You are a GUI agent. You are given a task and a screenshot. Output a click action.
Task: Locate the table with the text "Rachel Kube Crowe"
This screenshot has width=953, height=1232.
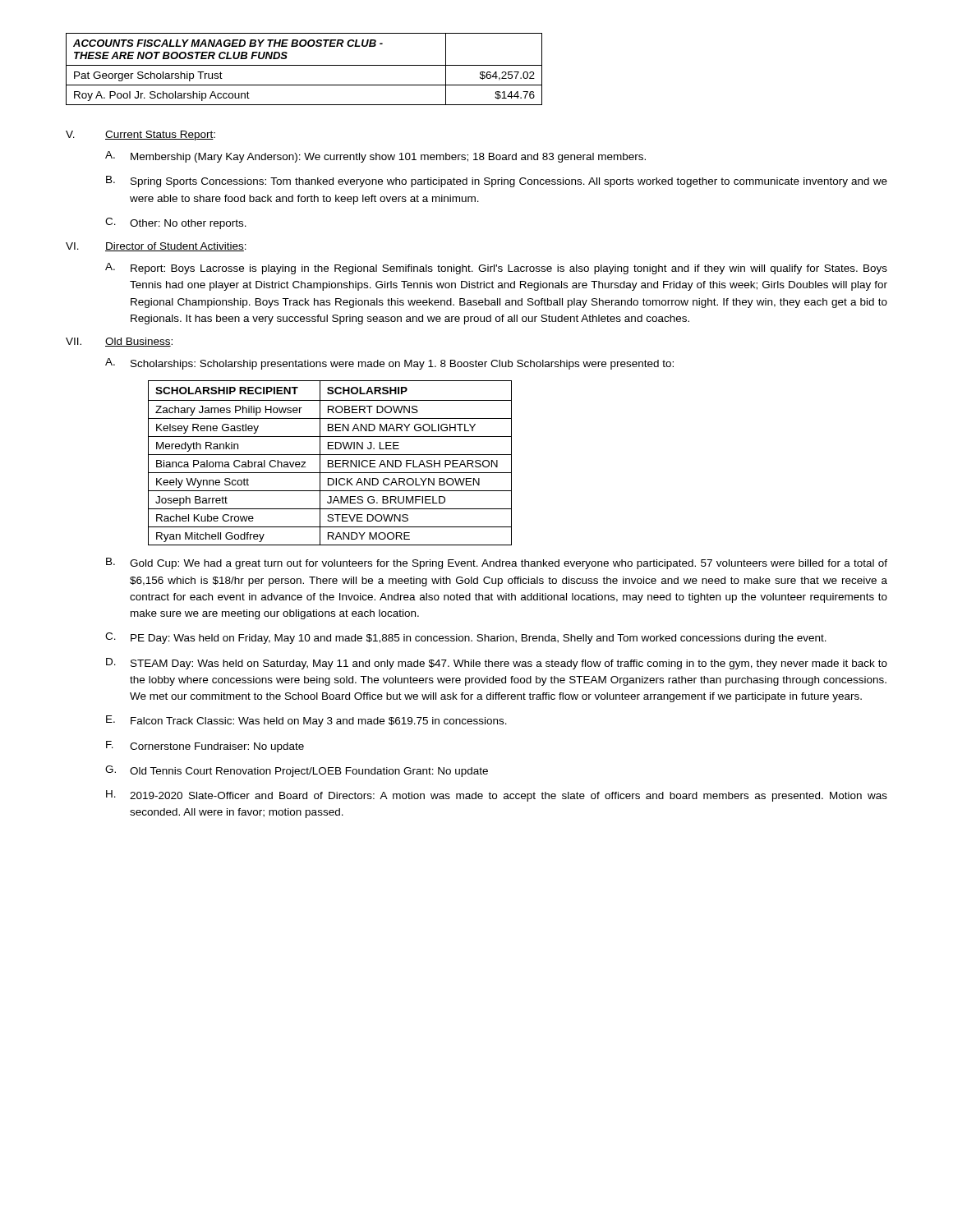pyautogui.click(x=518, y=463)
